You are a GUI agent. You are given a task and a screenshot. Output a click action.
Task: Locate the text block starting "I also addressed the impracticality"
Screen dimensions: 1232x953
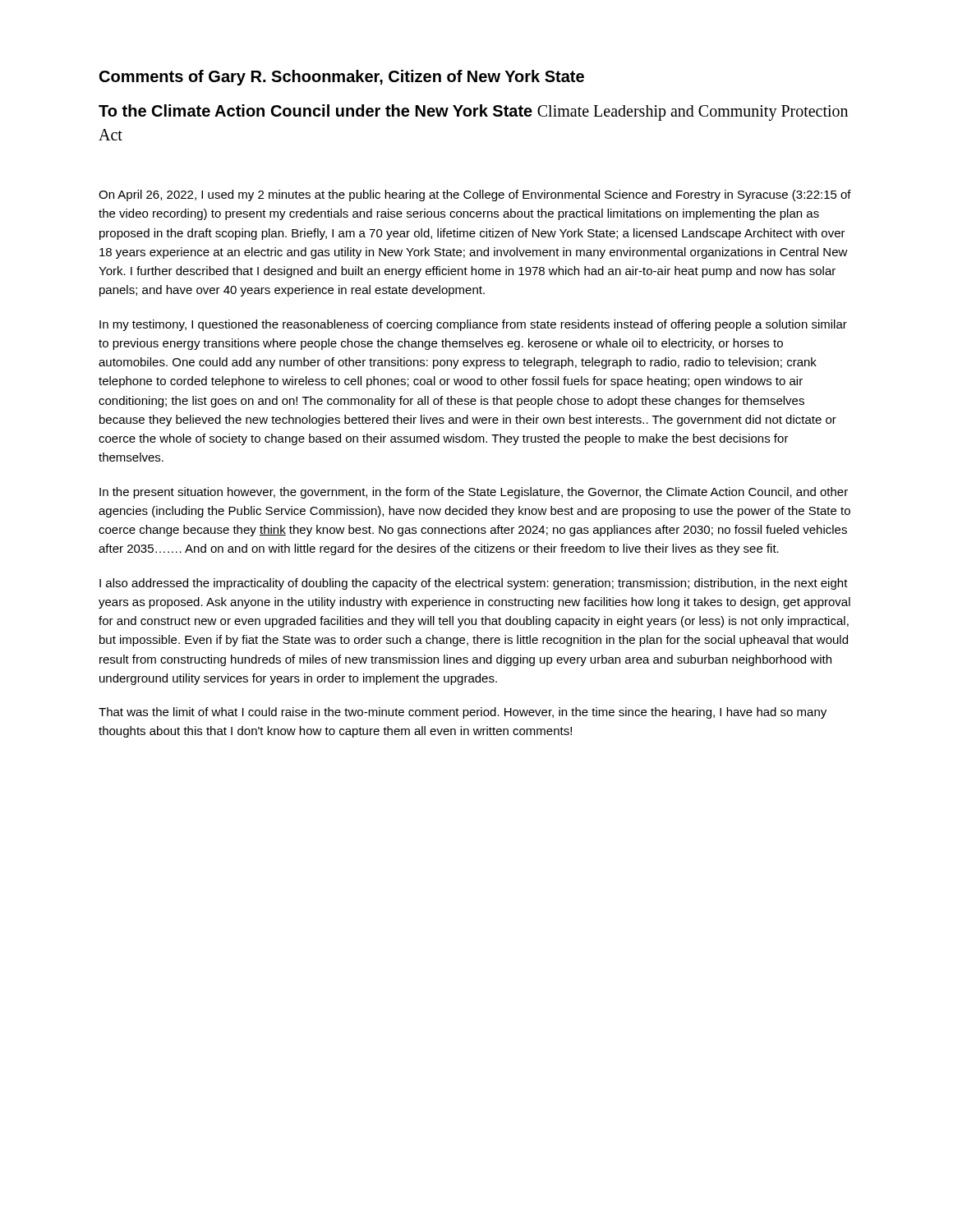click(x=475, y=630)
